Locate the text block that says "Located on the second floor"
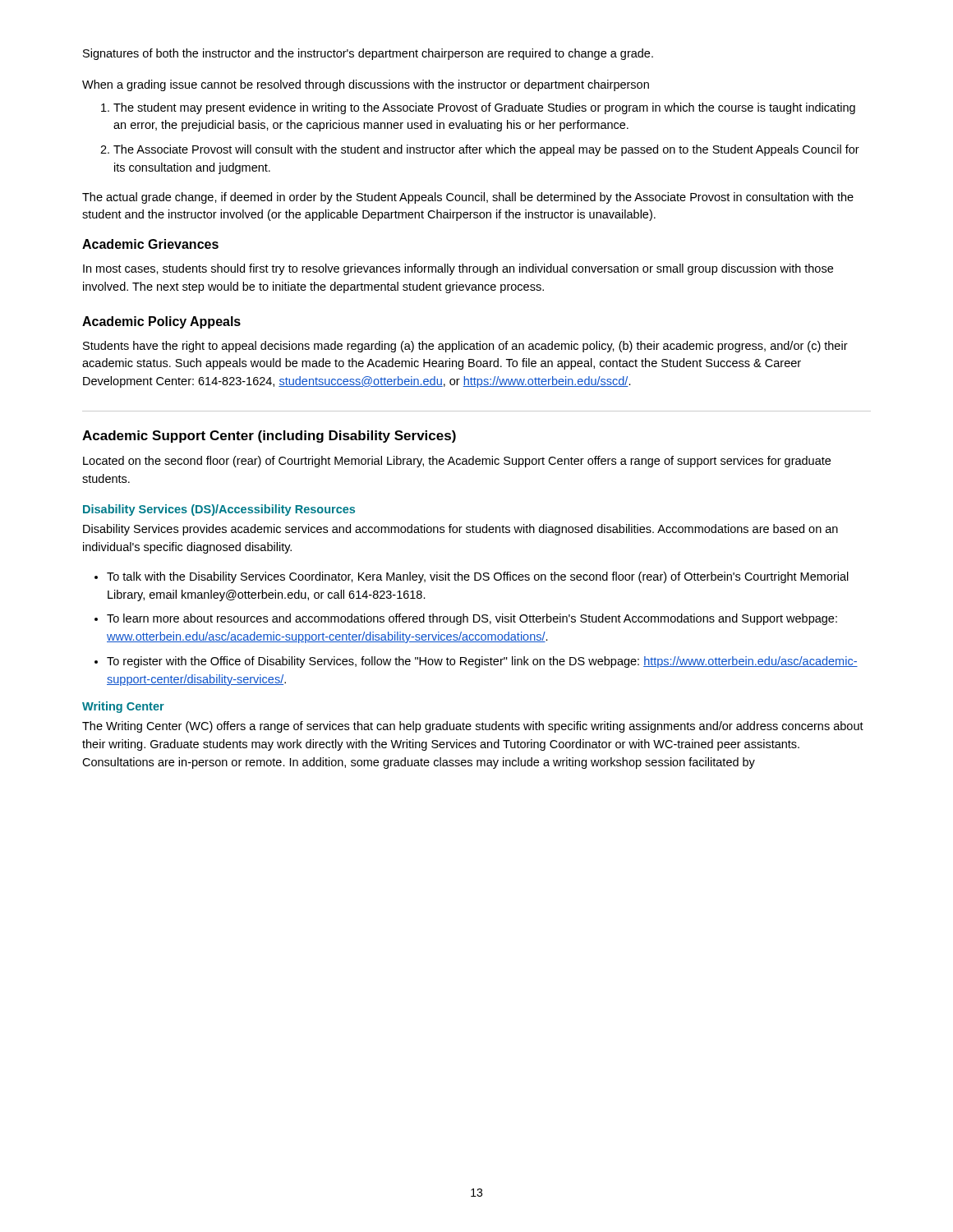This screenshot has height=1232, width=953. [476, 470]
